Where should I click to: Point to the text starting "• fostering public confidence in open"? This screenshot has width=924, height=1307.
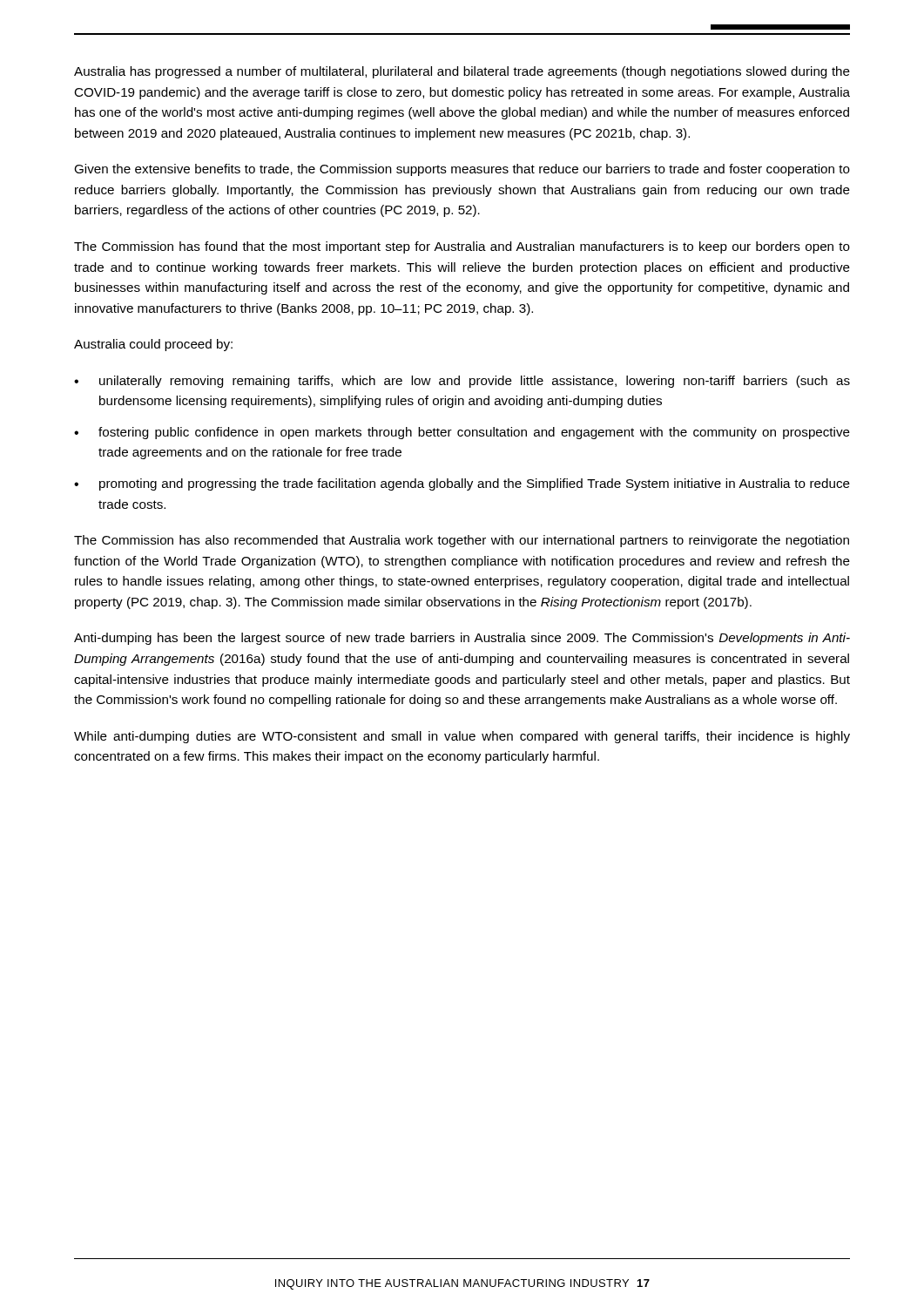tap(462, 442)
